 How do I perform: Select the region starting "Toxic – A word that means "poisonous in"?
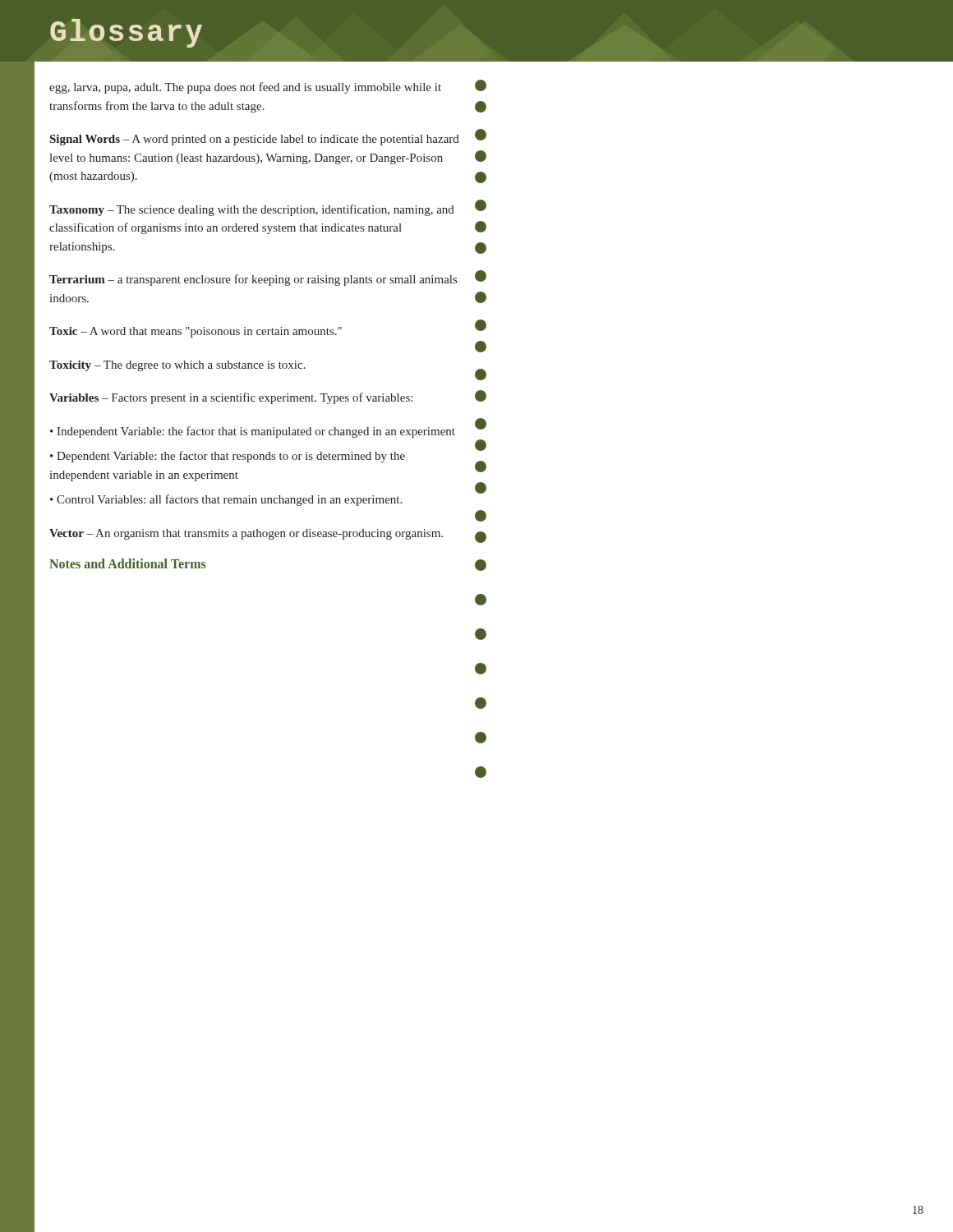coord(196,331)
